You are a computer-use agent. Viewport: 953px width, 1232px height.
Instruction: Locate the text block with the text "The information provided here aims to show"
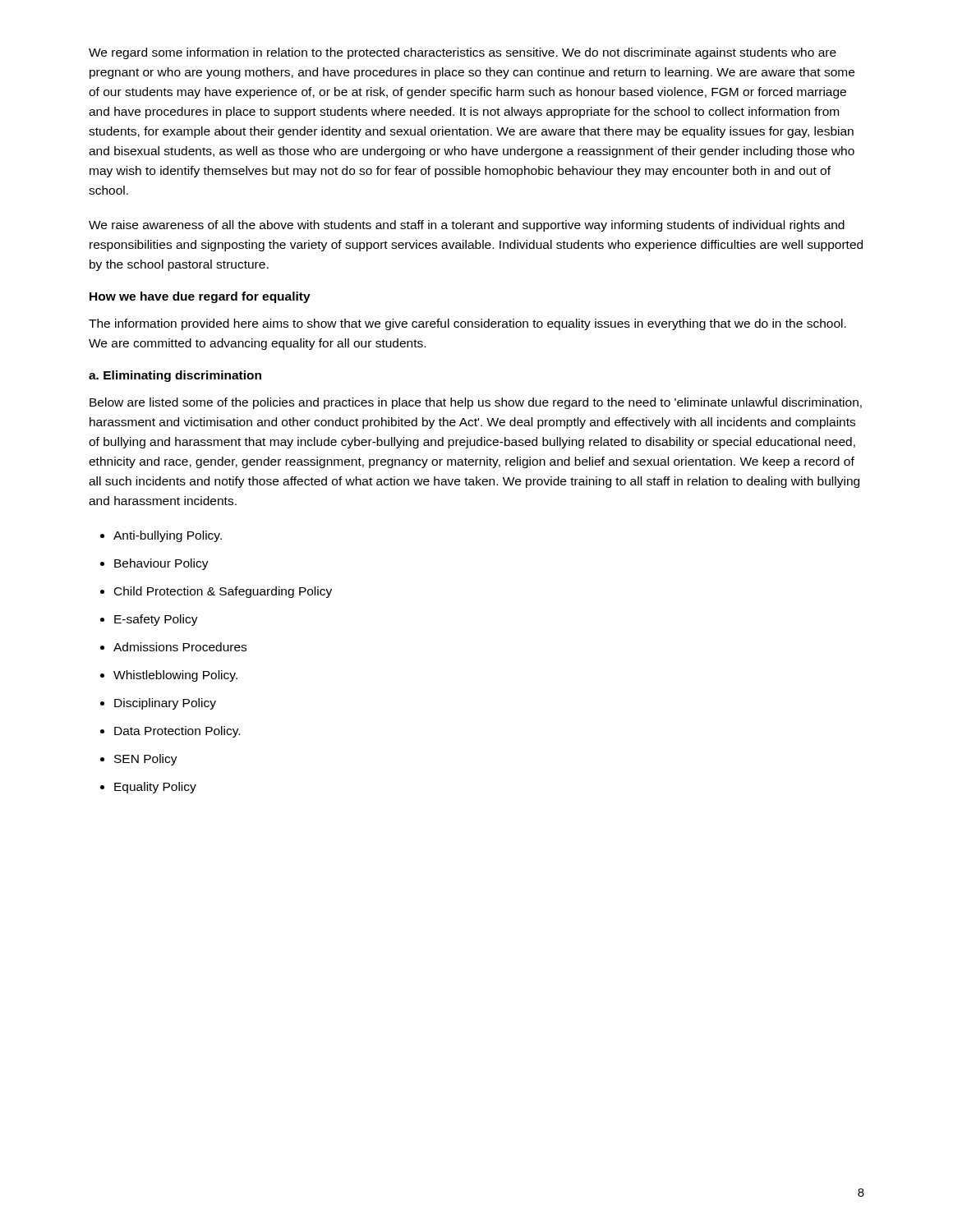coord(468,333)
